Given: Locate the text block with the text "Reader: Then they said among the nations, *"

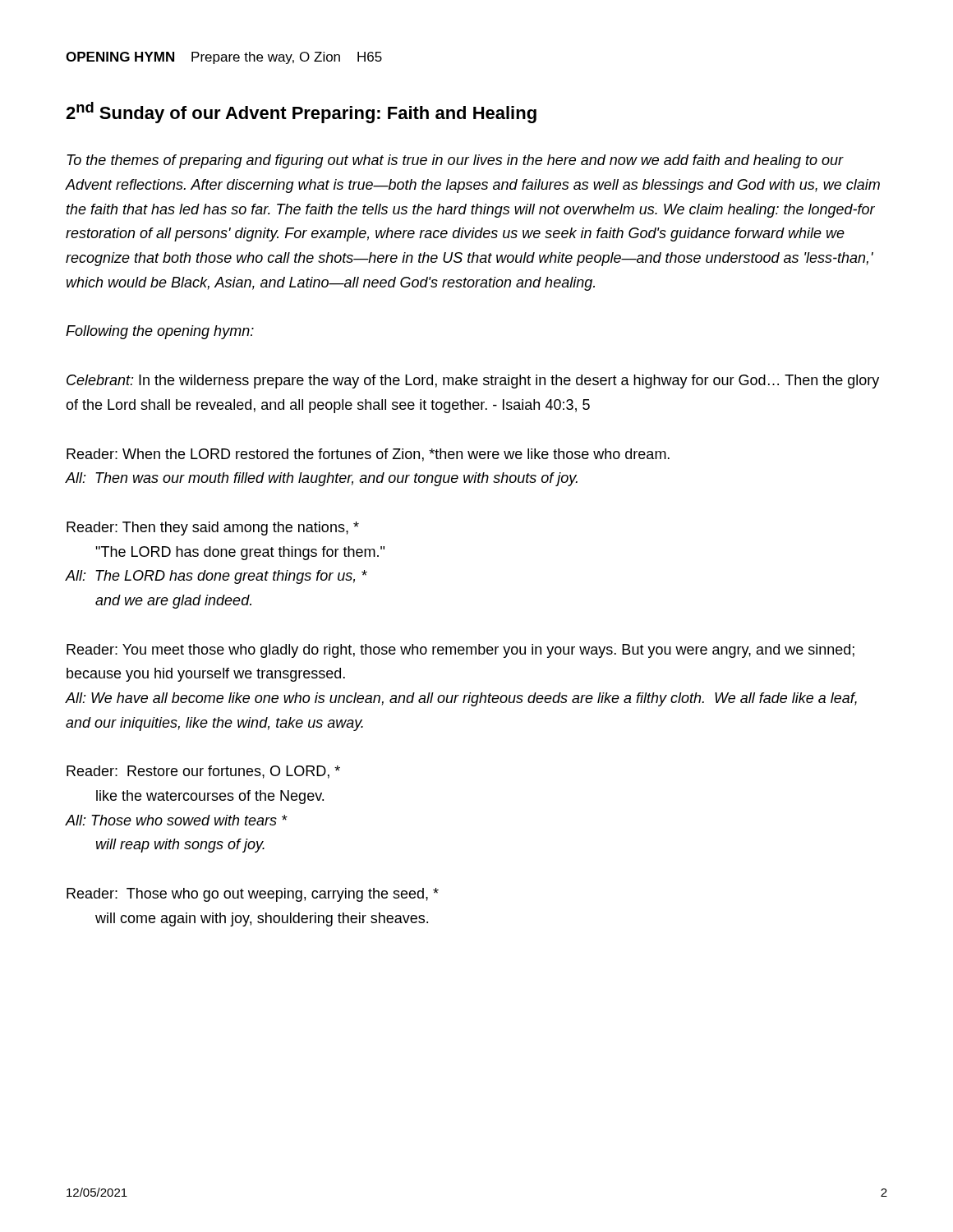Looking at the screenshot, I should [x=226, y=564].
